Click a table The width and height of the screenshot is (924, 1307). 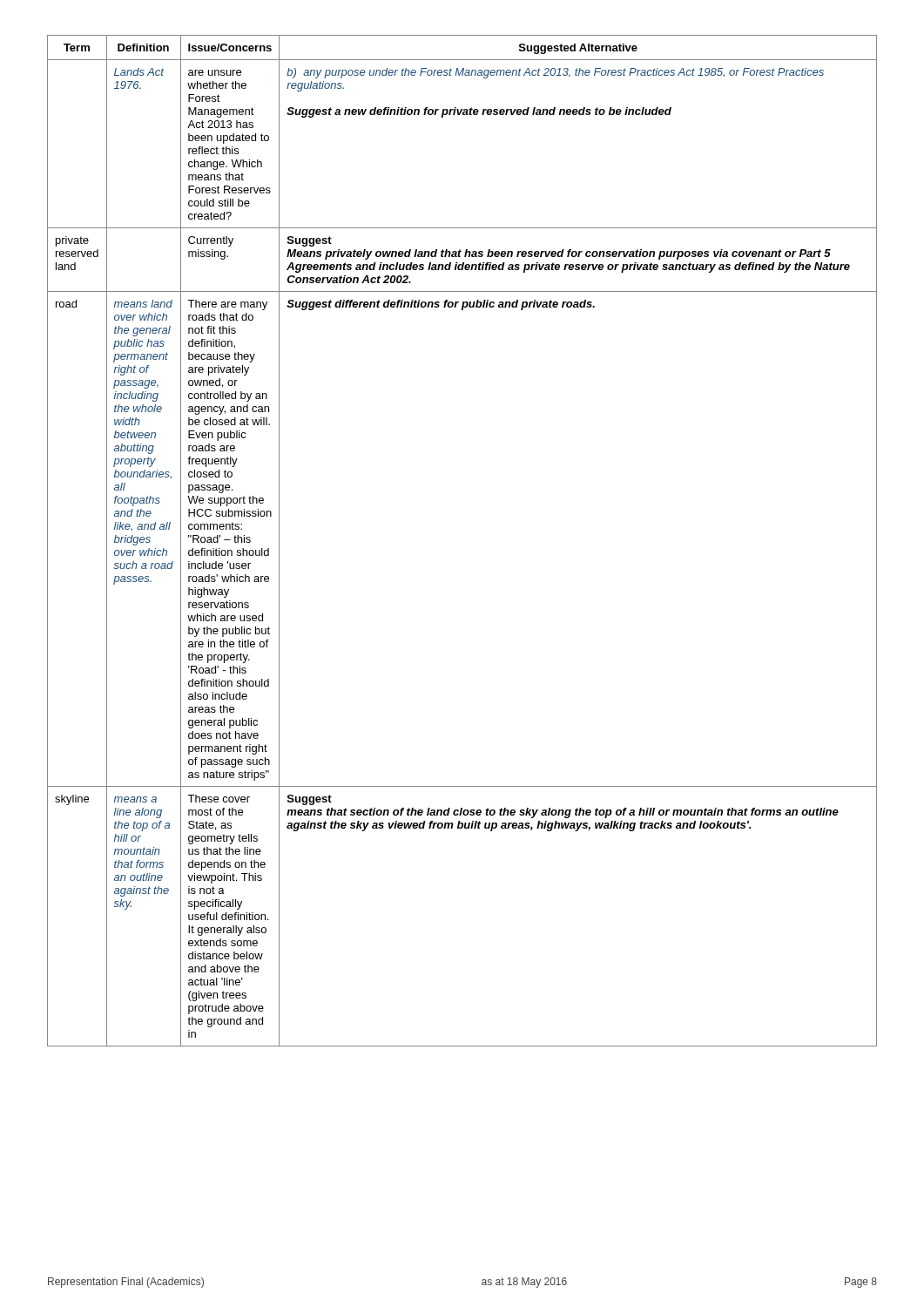[x=462, y=541]
